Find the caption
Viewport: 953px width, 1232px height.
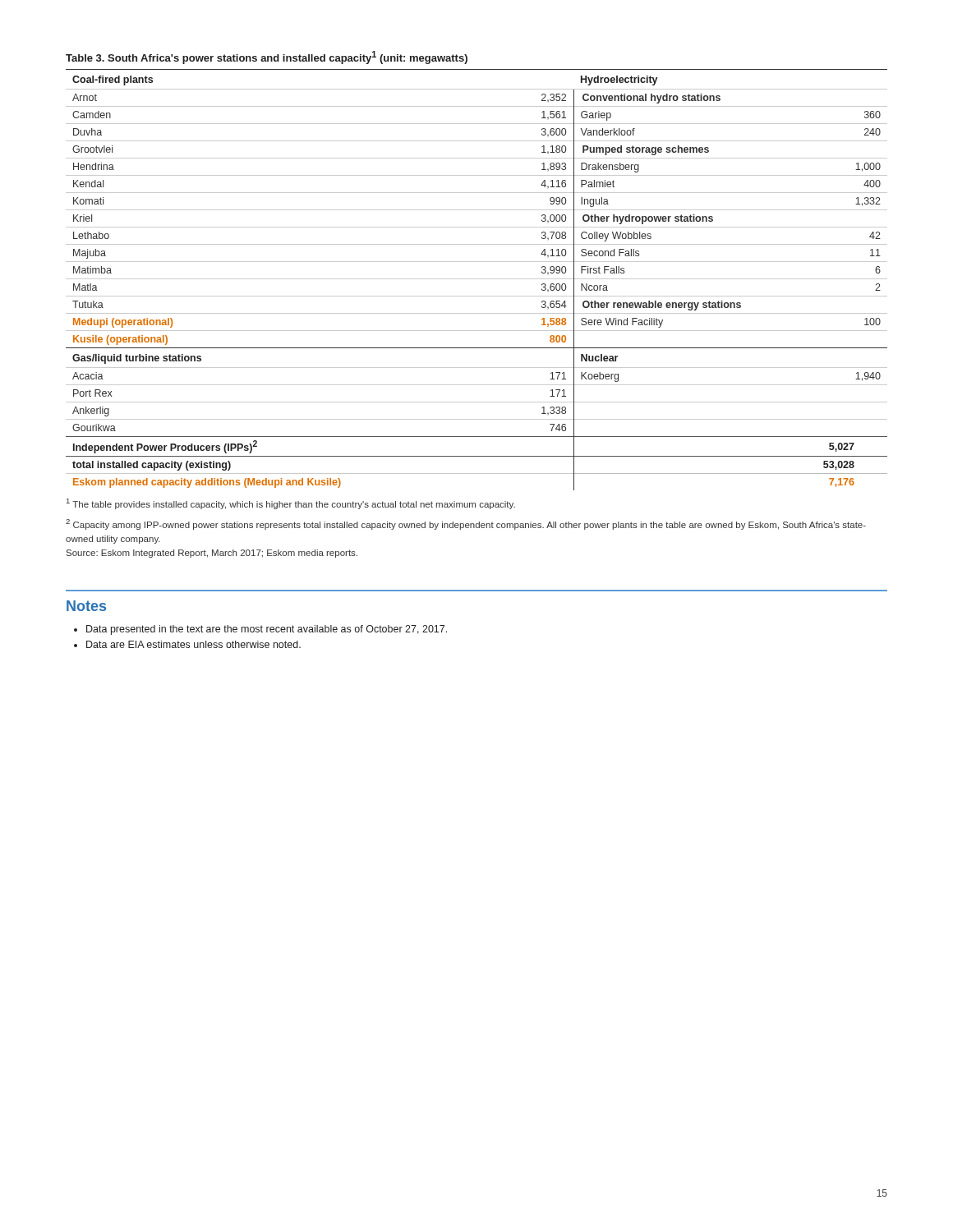(x=267, y=57)
